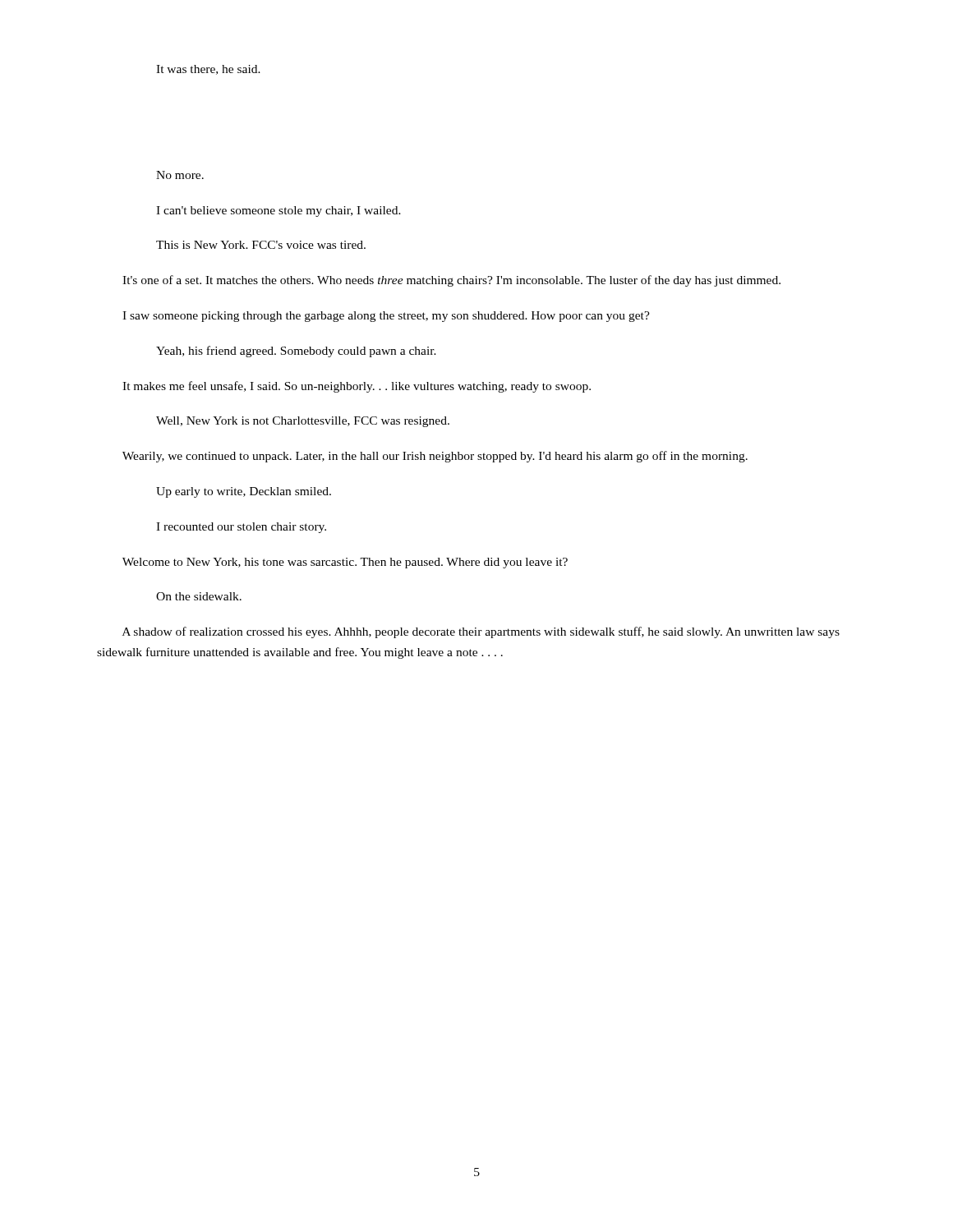Click the passage that begins "Up early to write, Decklan"
953x1232 pixels.
click(x=244, y=491)
